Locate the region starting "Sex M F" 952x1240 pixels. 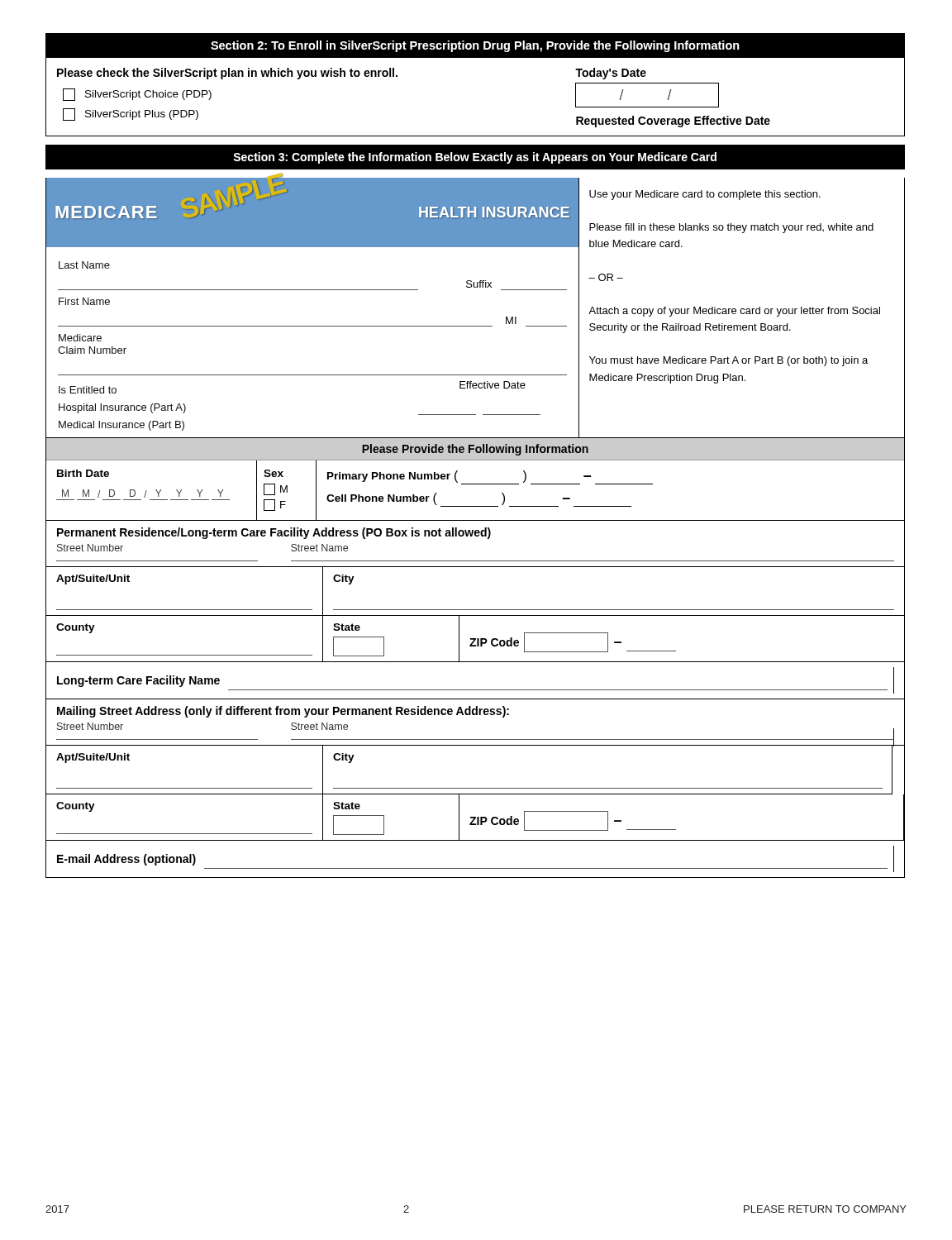click(286, 489)
